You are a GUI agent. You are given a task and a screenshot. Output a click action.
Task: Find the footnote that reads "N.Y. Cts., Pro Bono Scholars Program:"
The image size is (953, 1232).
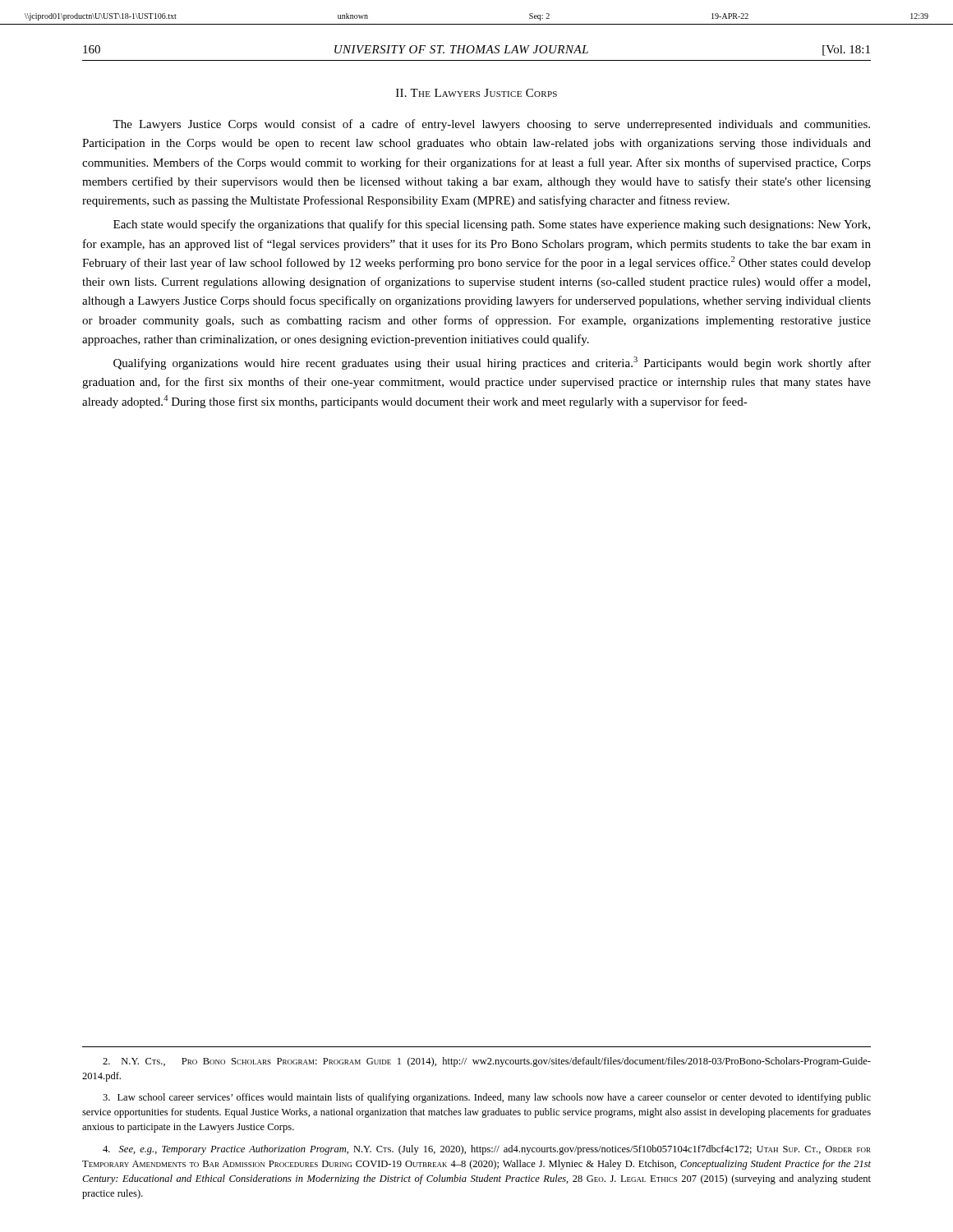click(476, 1069)
